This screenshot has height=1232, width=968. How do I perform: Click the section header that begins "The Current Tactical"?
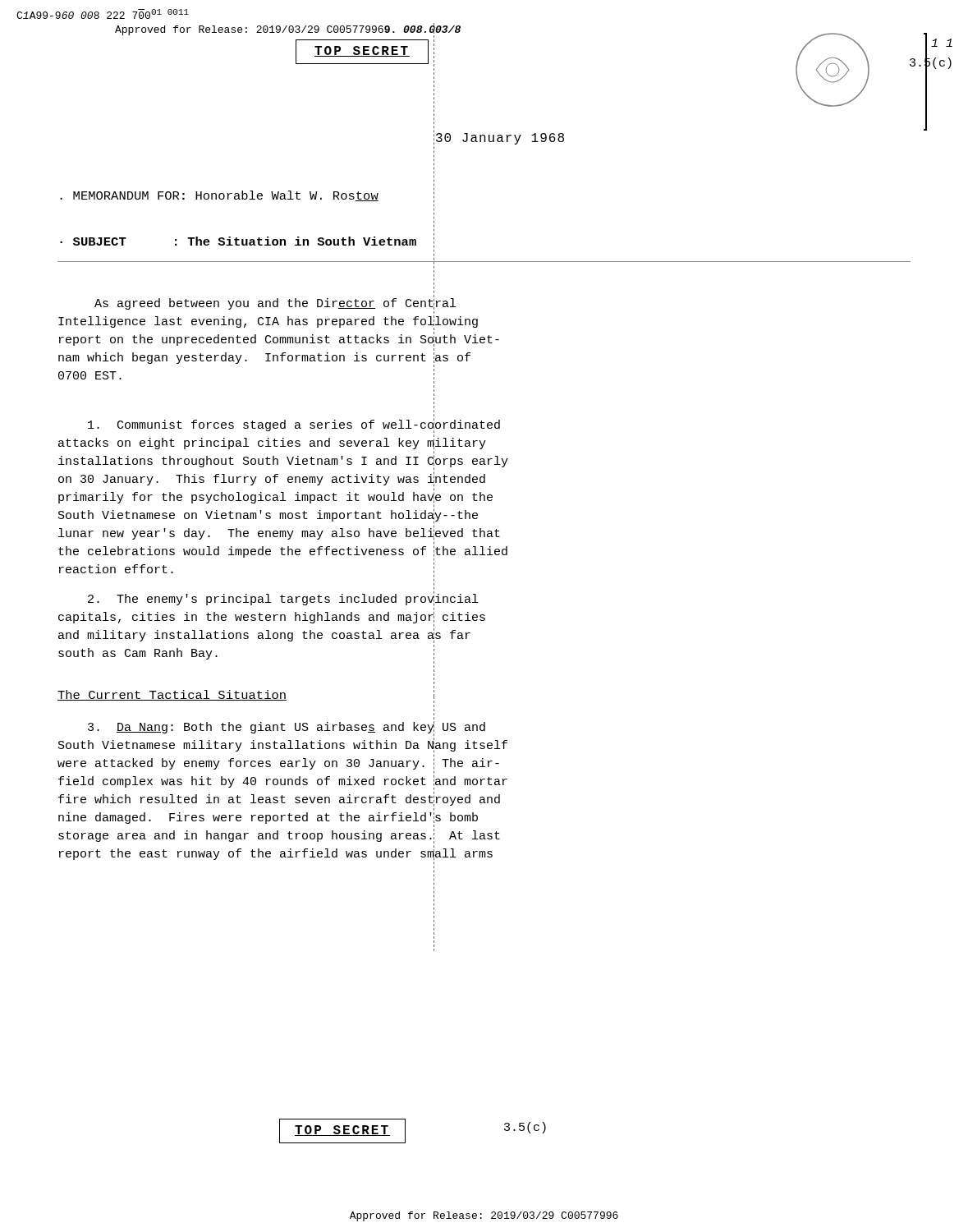tap(172, 696)
